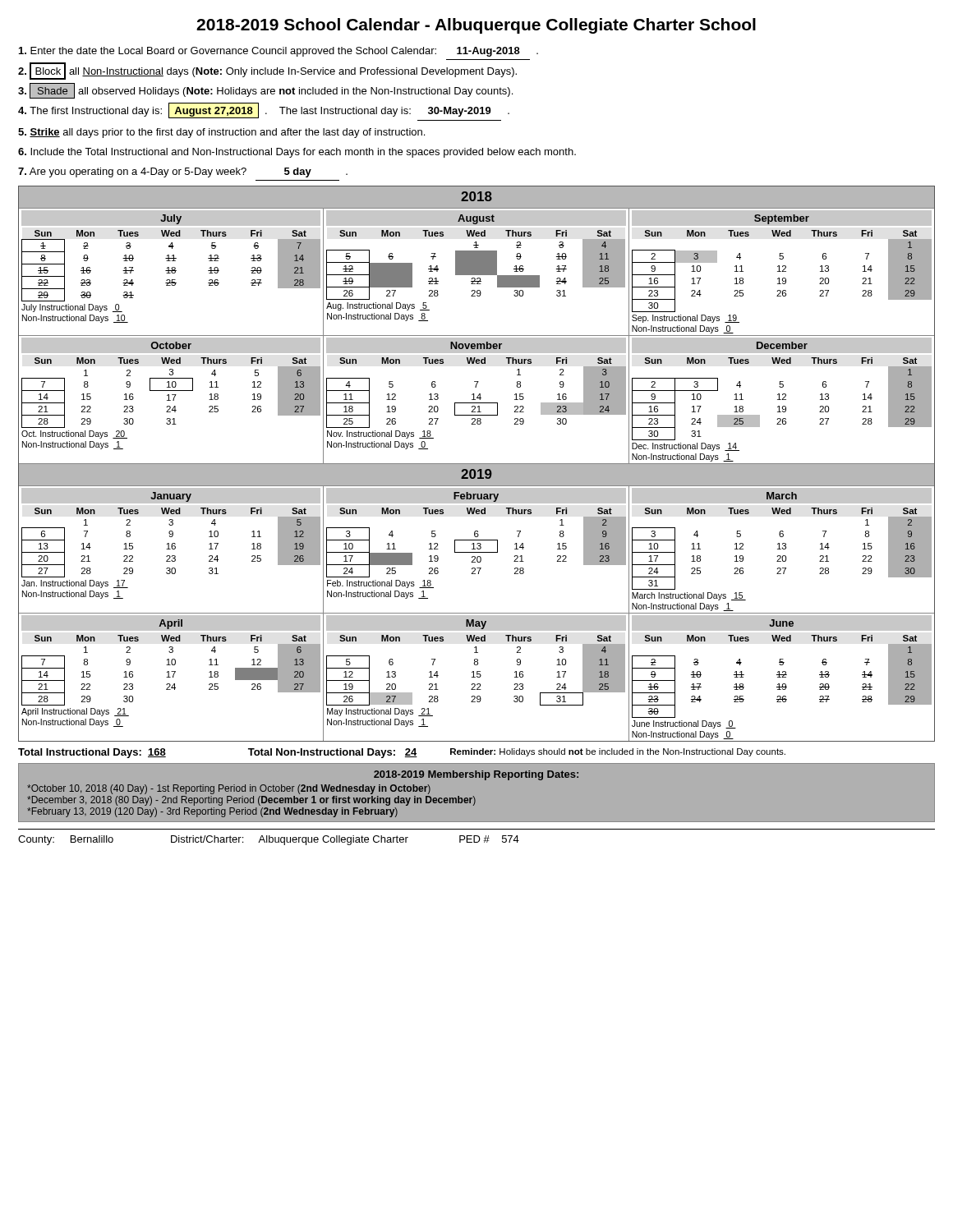
Task: Select the element starting "2018-2019 Membership Reporting"
Action: pyautogui.click(x=476, y=793)
